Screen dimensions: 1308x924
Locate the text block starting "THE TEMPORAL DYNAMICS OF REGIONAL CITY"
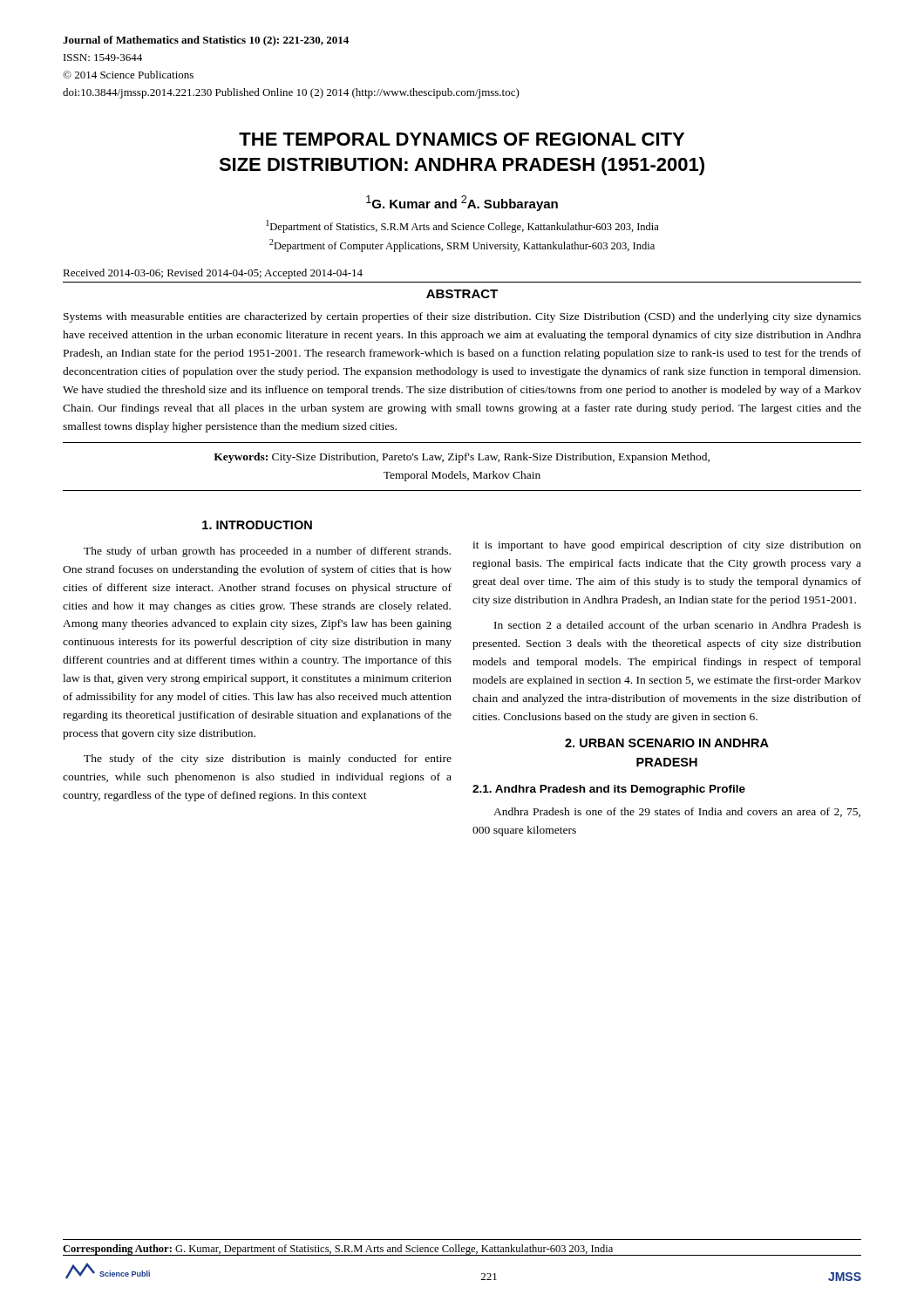462,152
